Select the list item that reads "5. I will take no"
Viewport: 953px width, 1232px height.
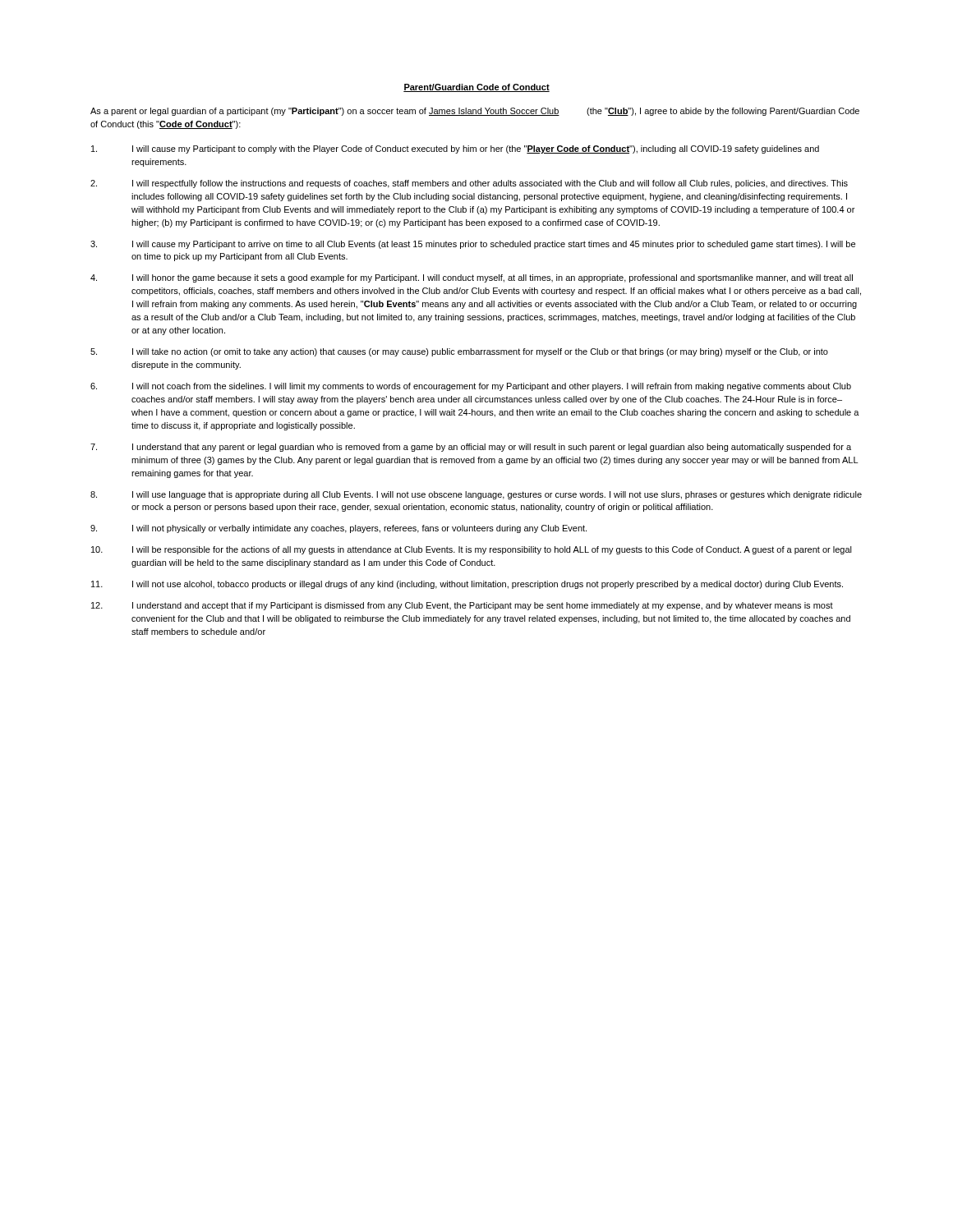(476, 359)
